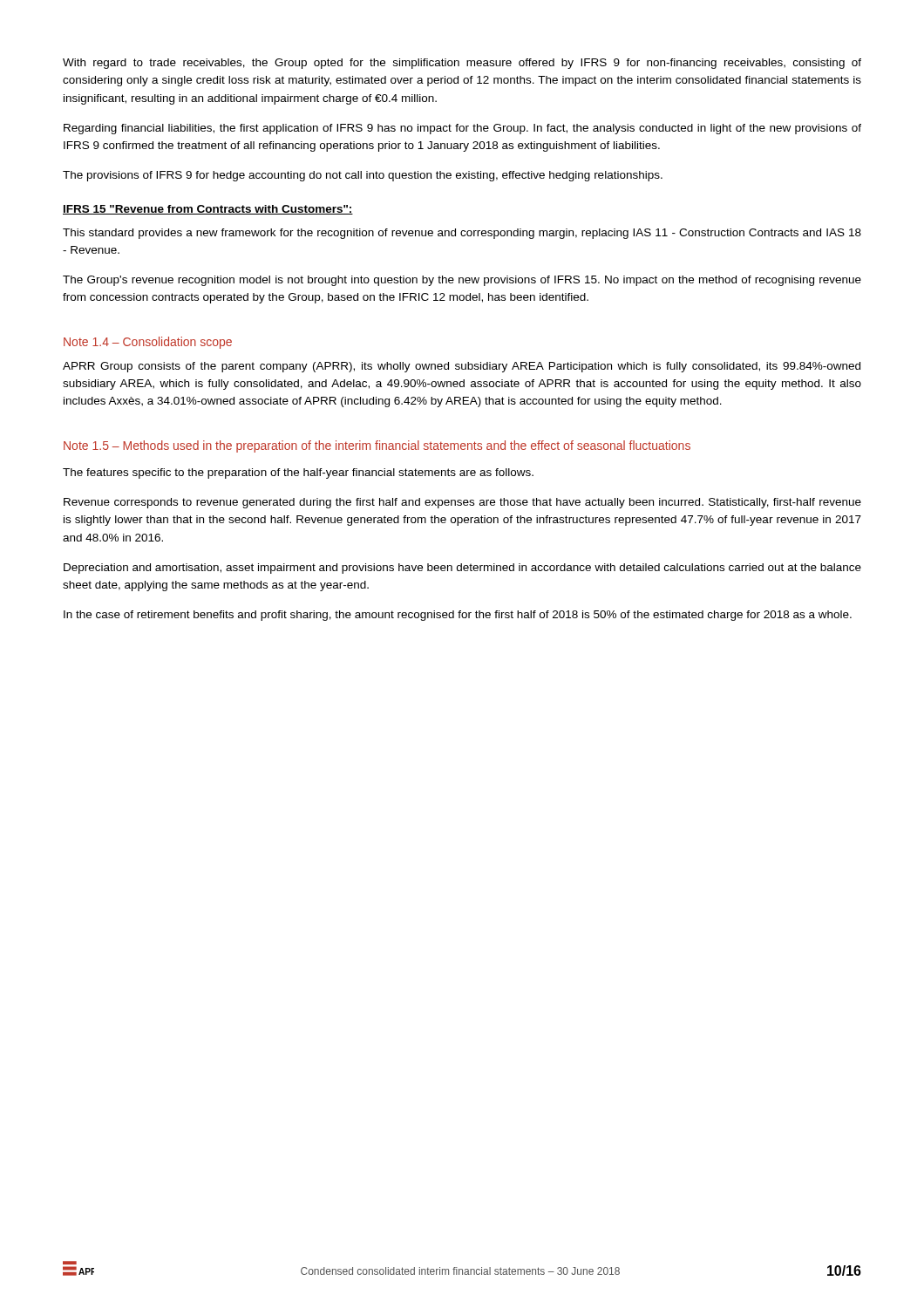The width and height of the screenshot is (924, 1308).
Task: Locate the block starting "With regard to trade receivables, the"
Action: [x=462, y=80]
